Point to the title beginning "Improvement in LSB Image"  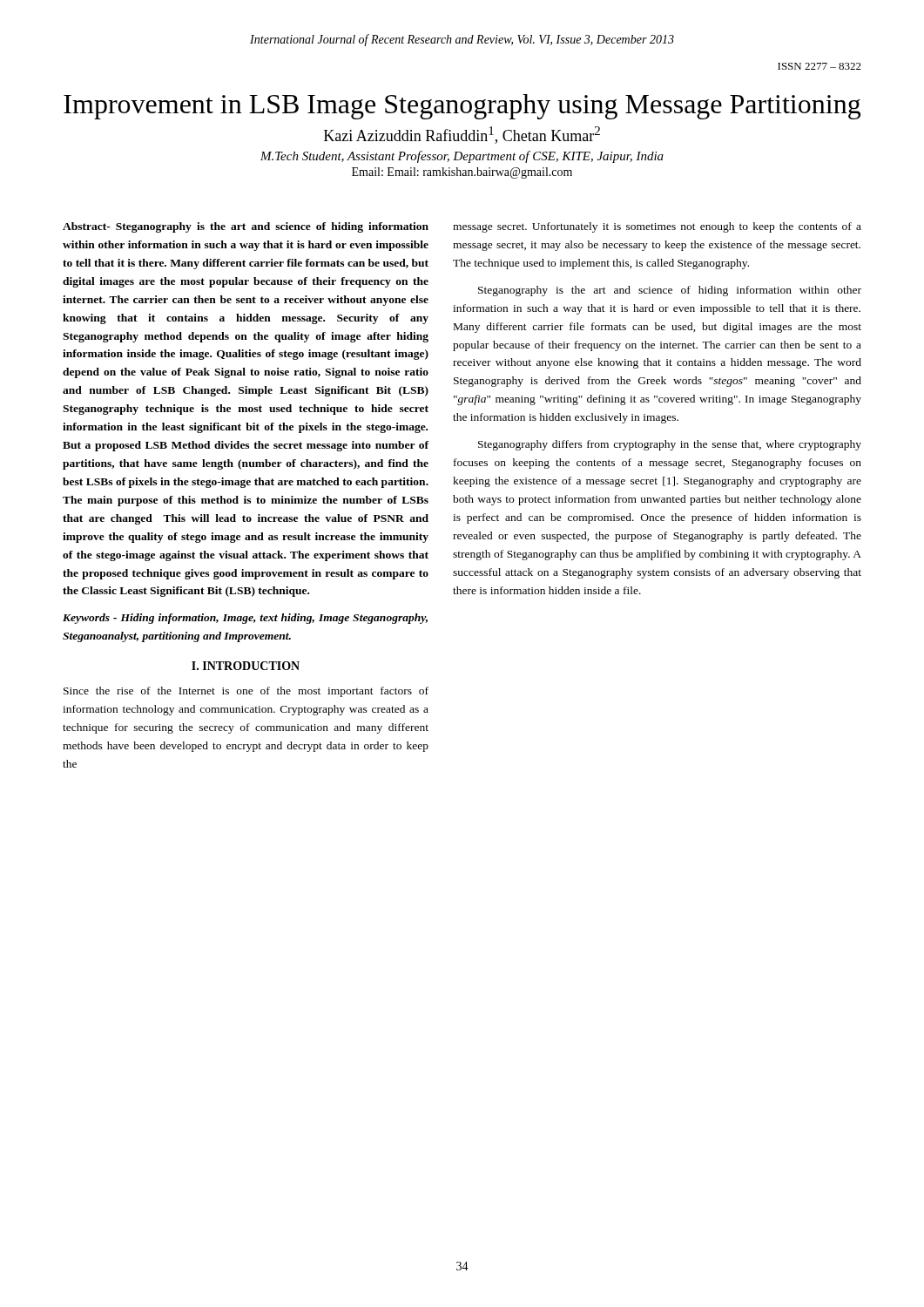[x=462, y=104]
